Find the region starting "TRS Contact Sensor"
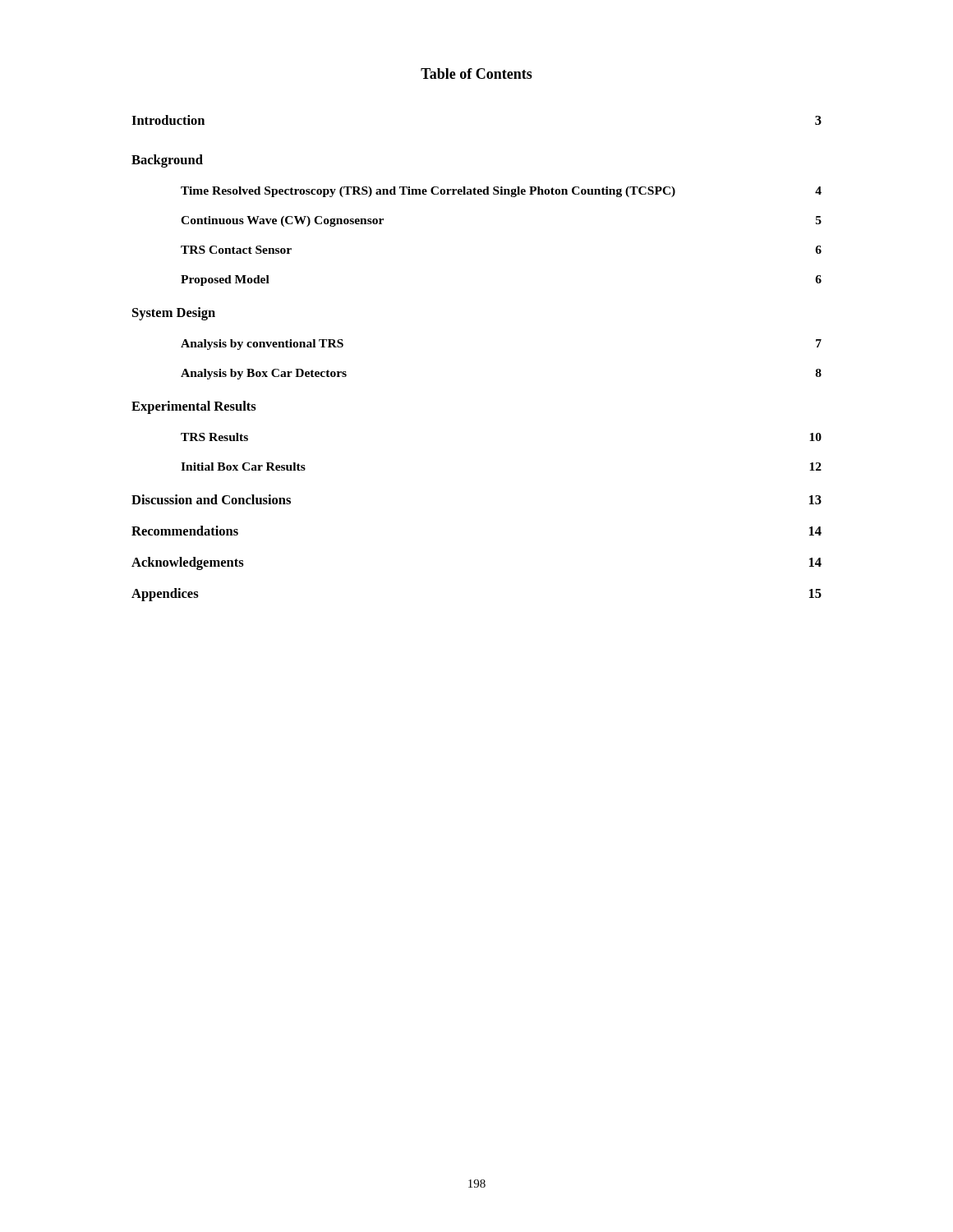 (230, 249)
